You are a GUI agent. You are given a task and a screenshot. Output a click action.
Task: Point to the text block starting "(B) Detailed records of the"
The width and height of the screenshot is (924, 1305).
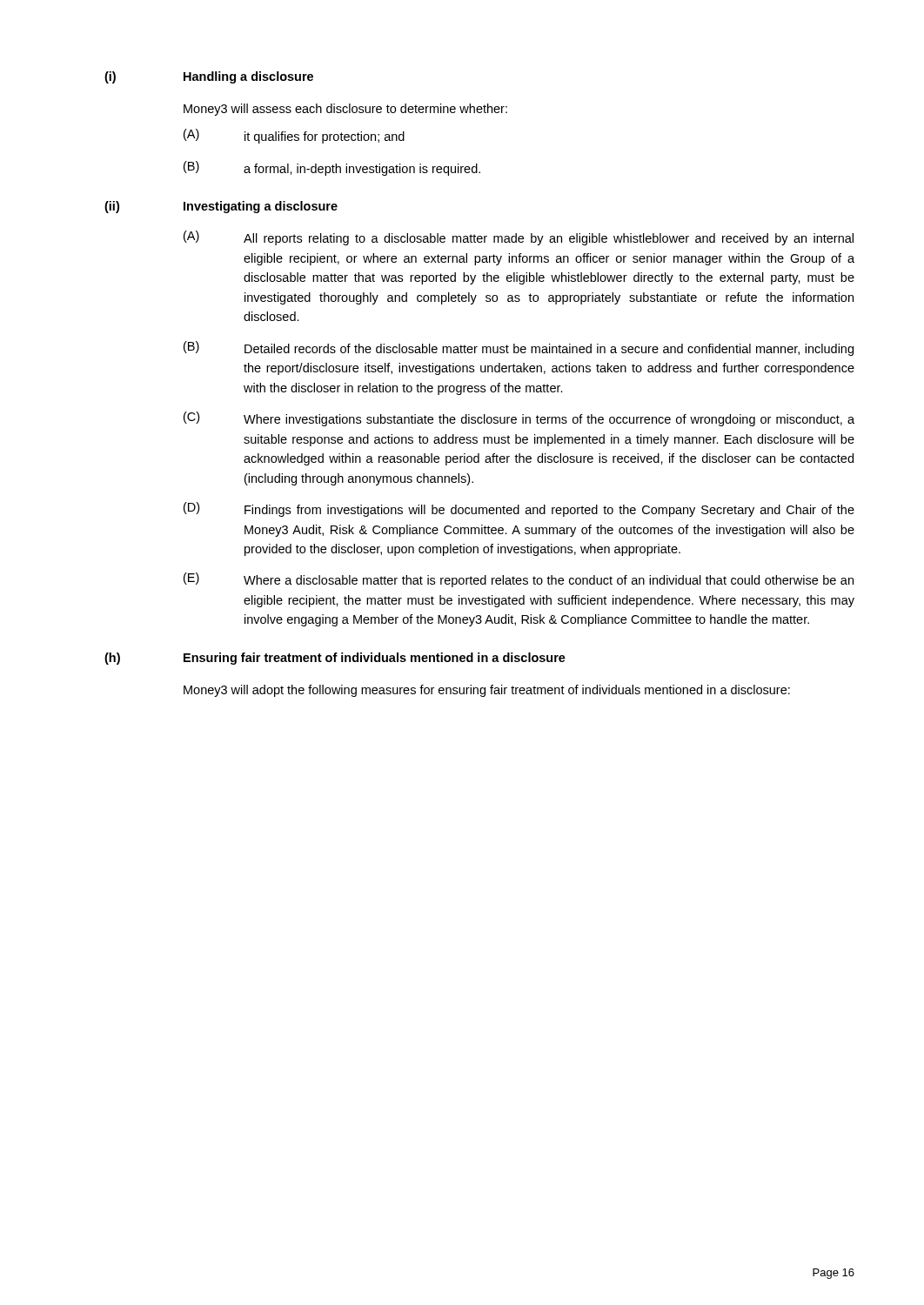(x=519, y=368)
